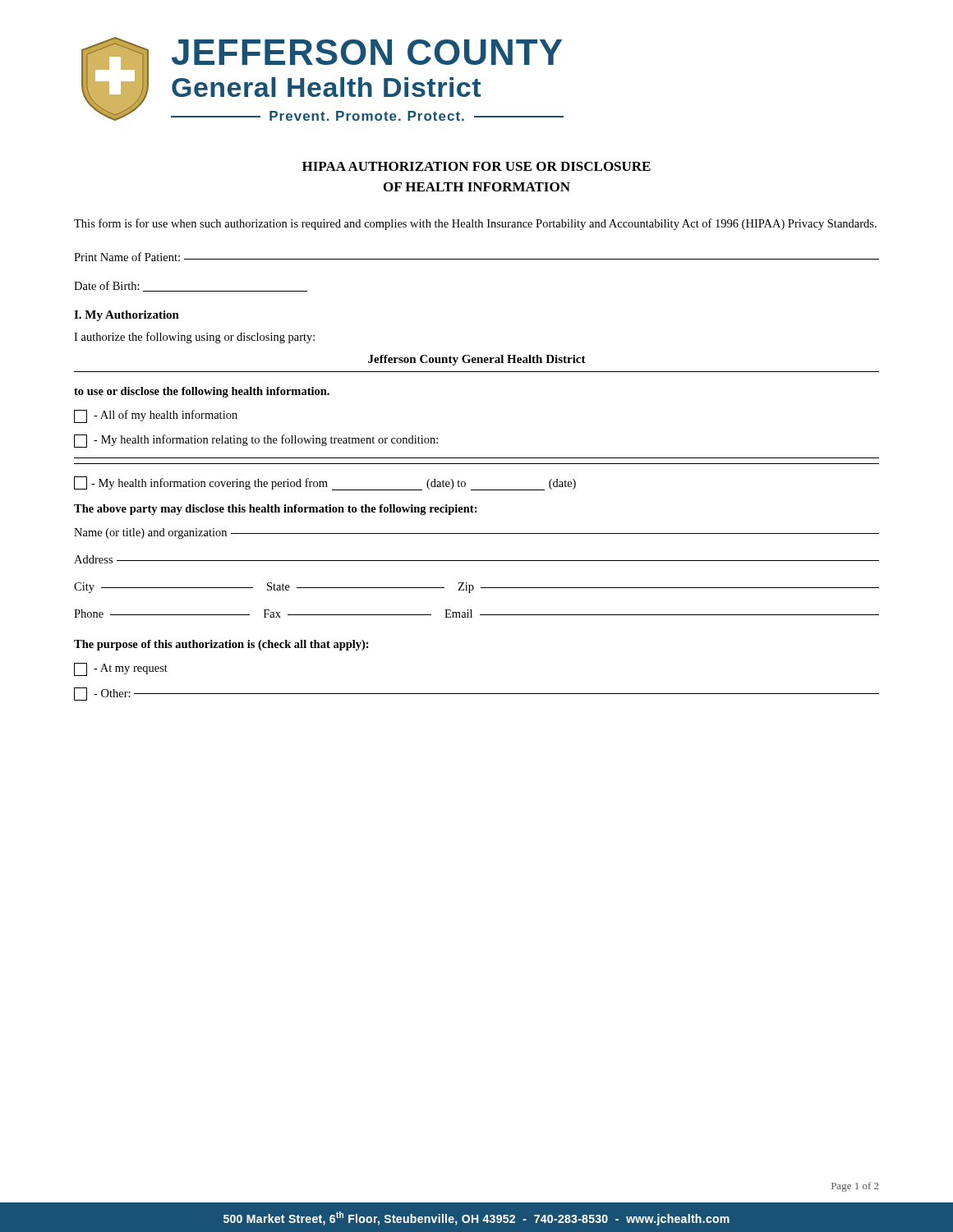Where does it say "Print Name of Patient:"?
The height and width of the screenshot is (1232, 953).
(x=476, y=257)
